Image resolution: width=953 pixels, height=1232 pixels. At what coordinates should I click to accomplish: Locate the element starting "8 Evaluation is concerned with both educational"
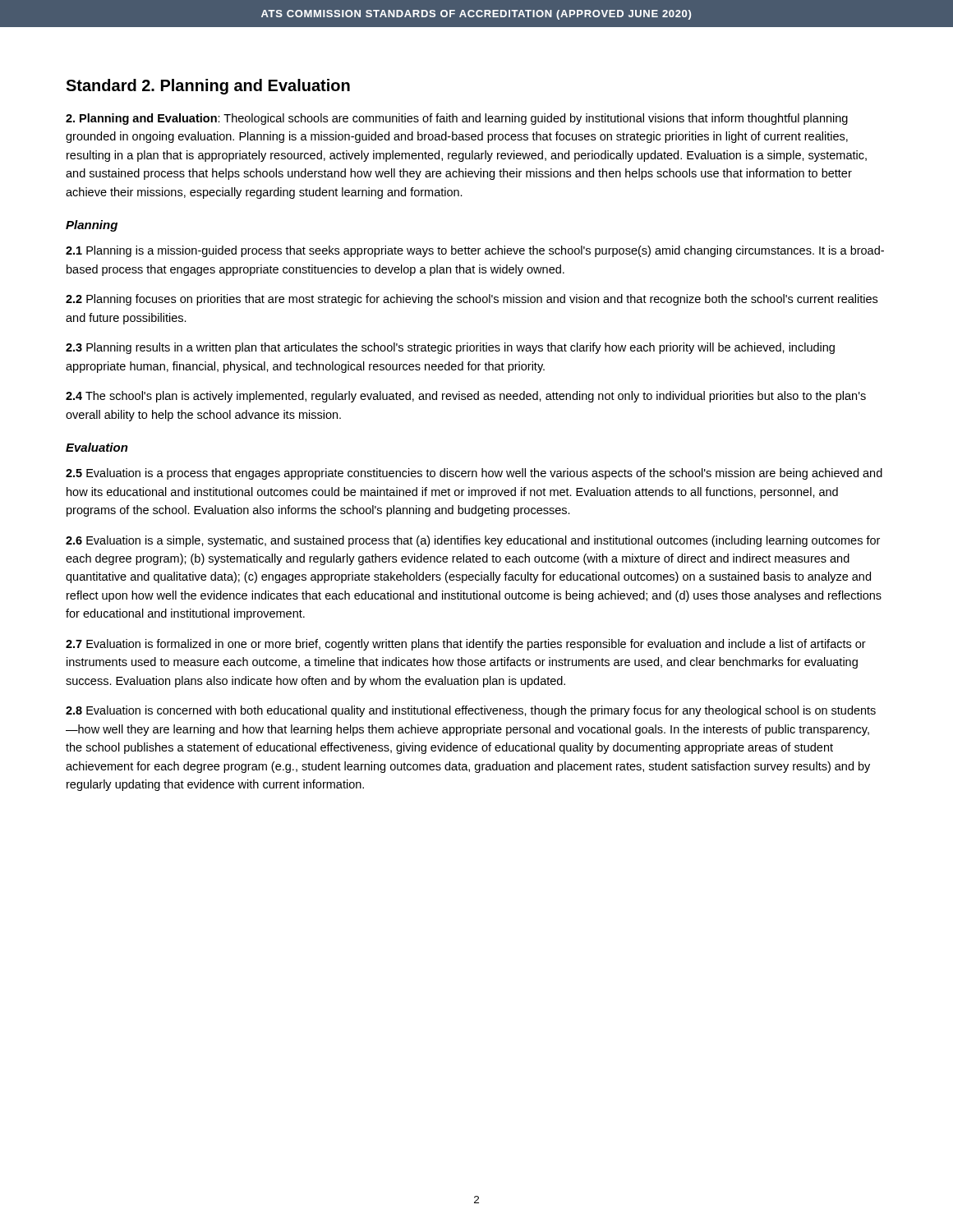tap(471, 748)
